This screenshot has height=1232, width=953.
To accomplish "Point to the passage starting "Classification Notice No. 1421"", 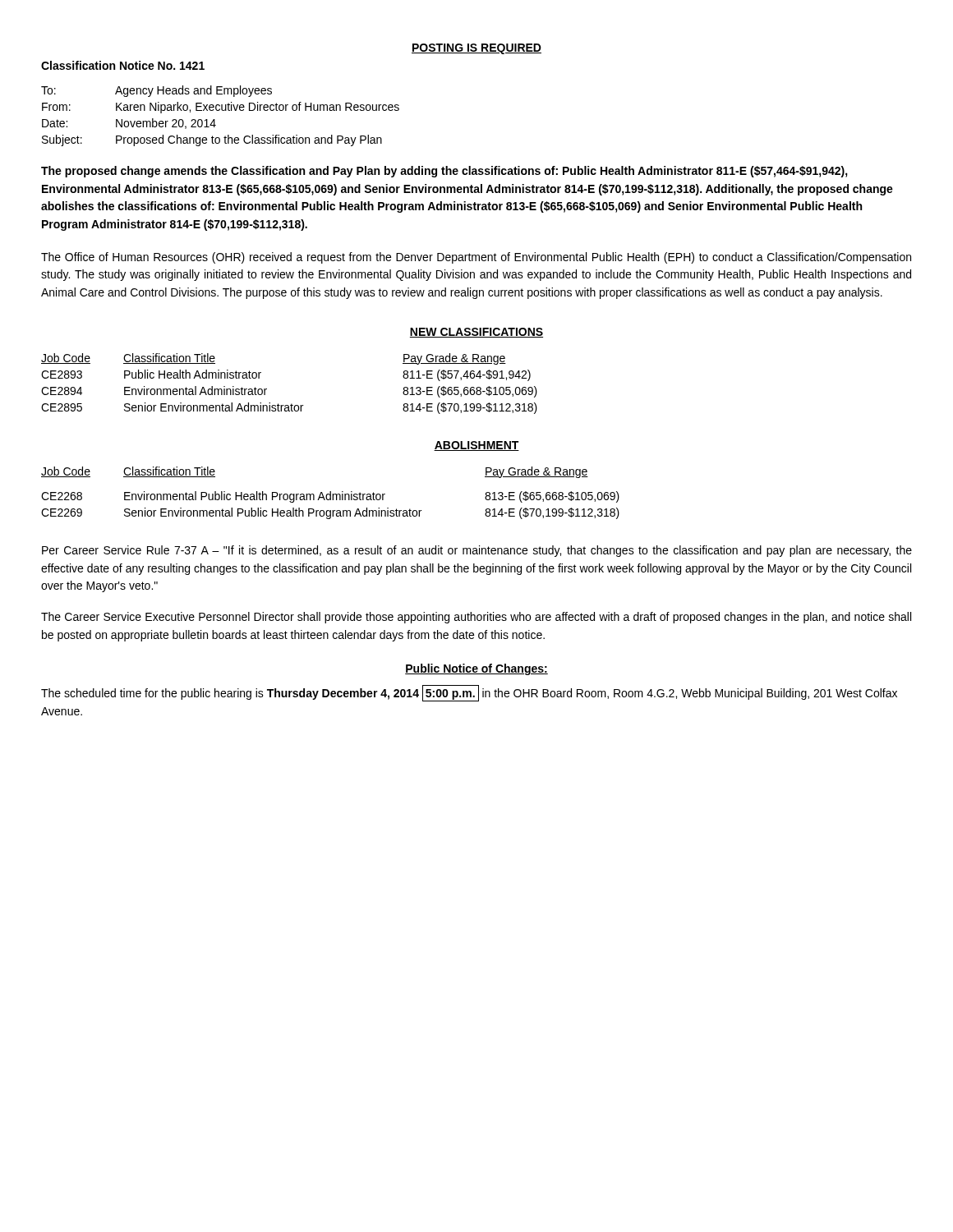I will [x=123, y=66].
